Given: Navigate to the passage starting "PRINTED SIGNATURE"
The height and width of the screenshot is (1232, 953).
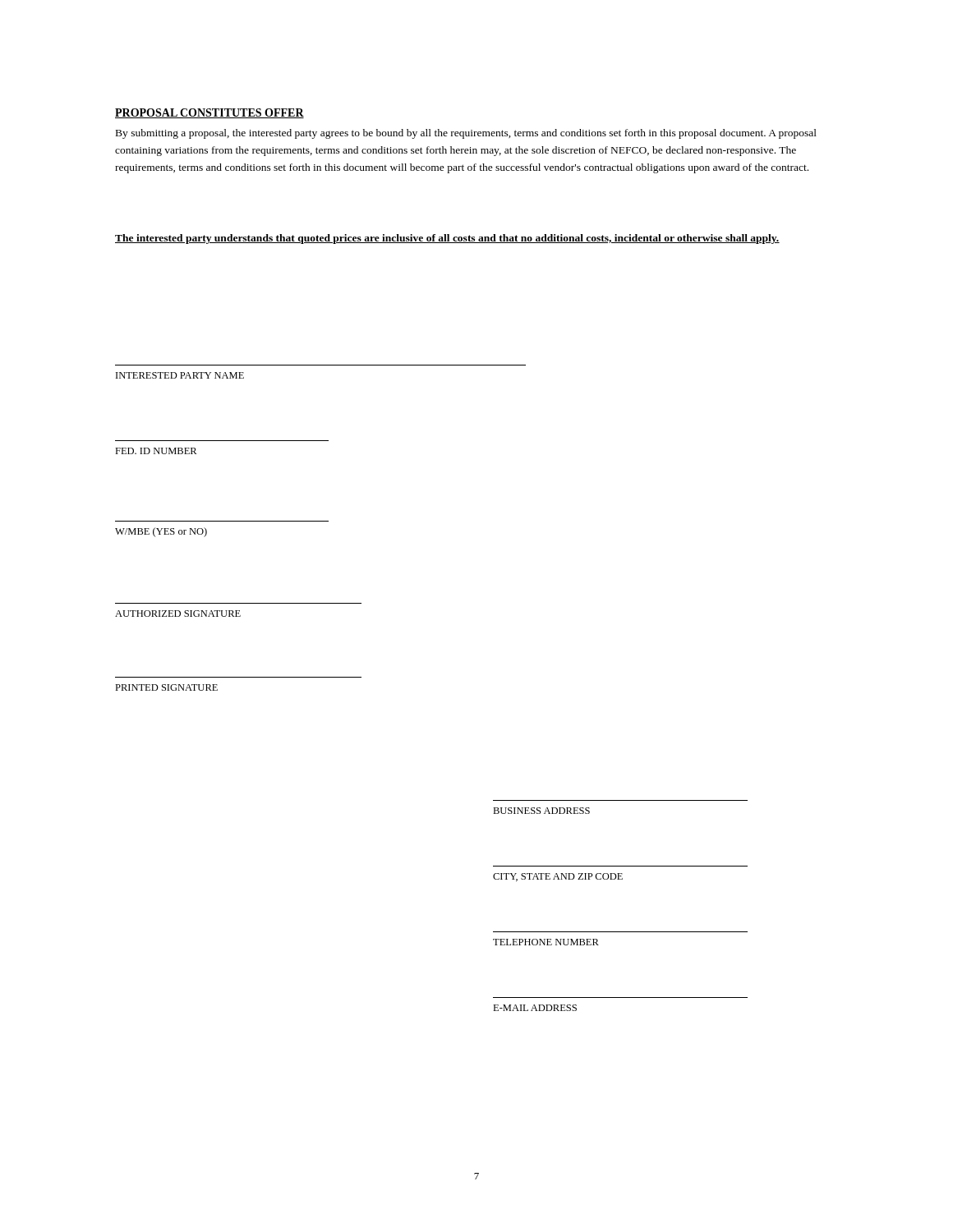Looking at the screenshot, I should click(238, 678).
